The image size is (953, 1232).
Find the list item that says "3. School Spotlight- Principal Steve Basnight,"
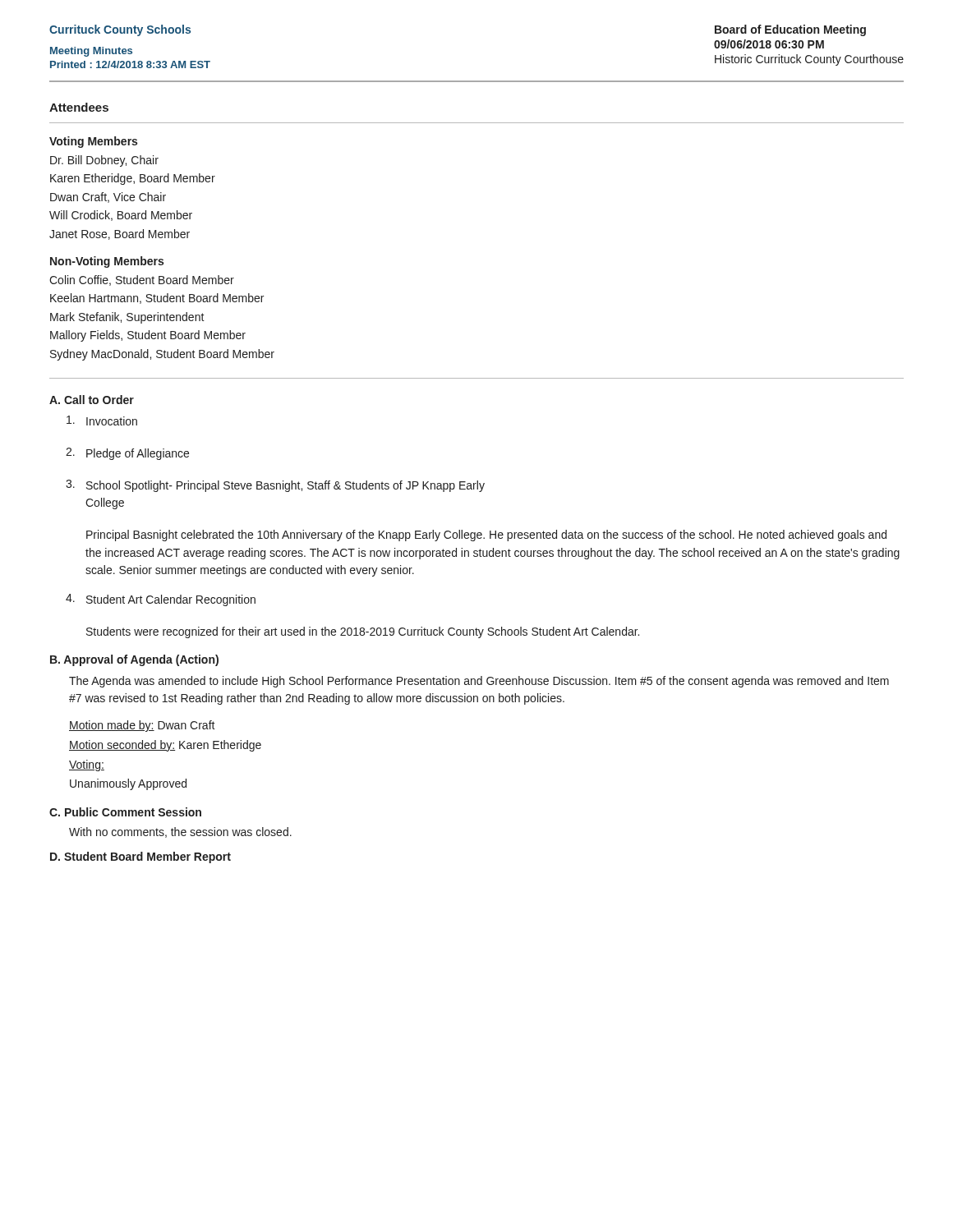476,497
